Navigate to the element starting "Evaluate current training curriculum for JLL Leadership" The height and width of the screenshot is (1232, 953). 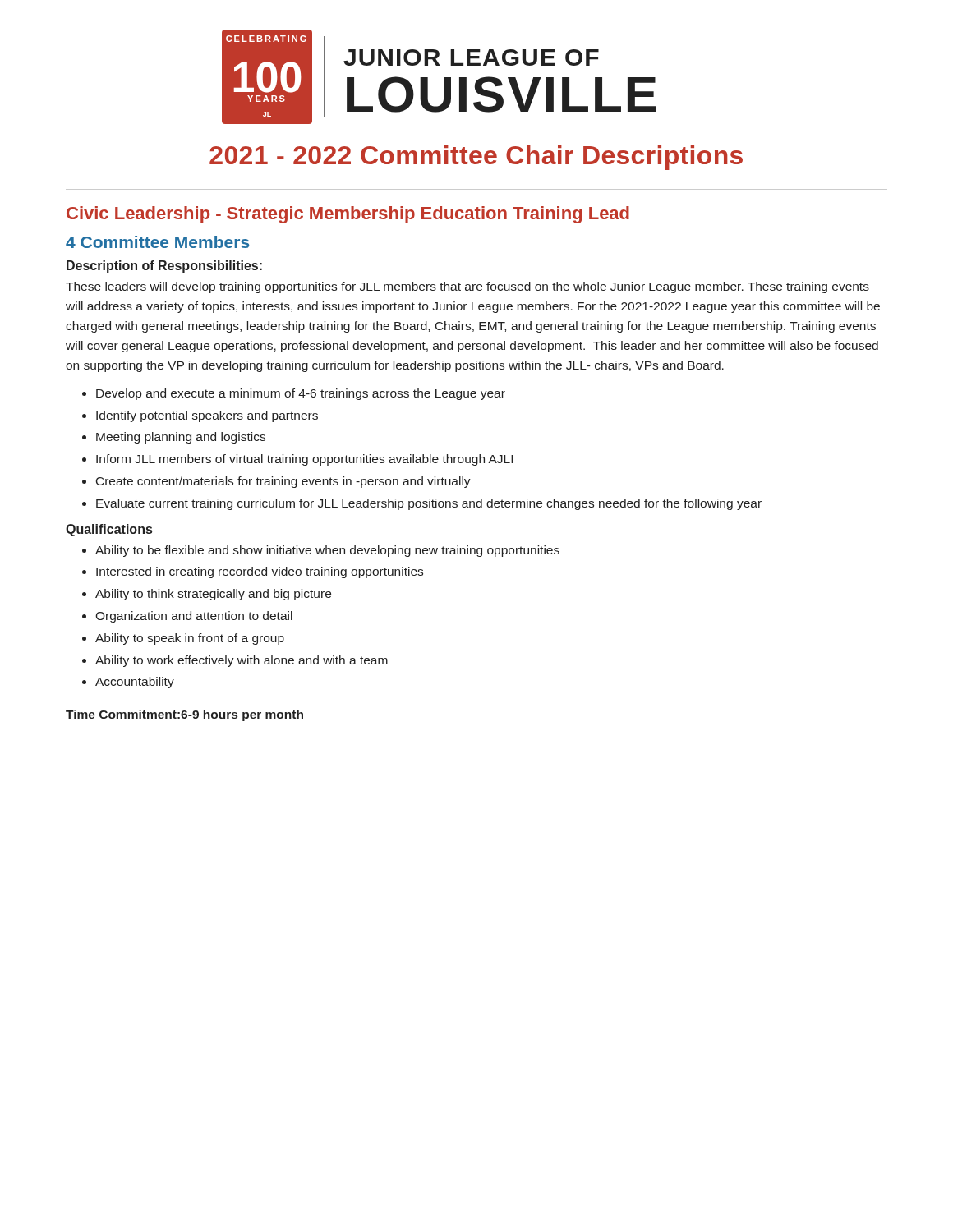pos(428,503)
